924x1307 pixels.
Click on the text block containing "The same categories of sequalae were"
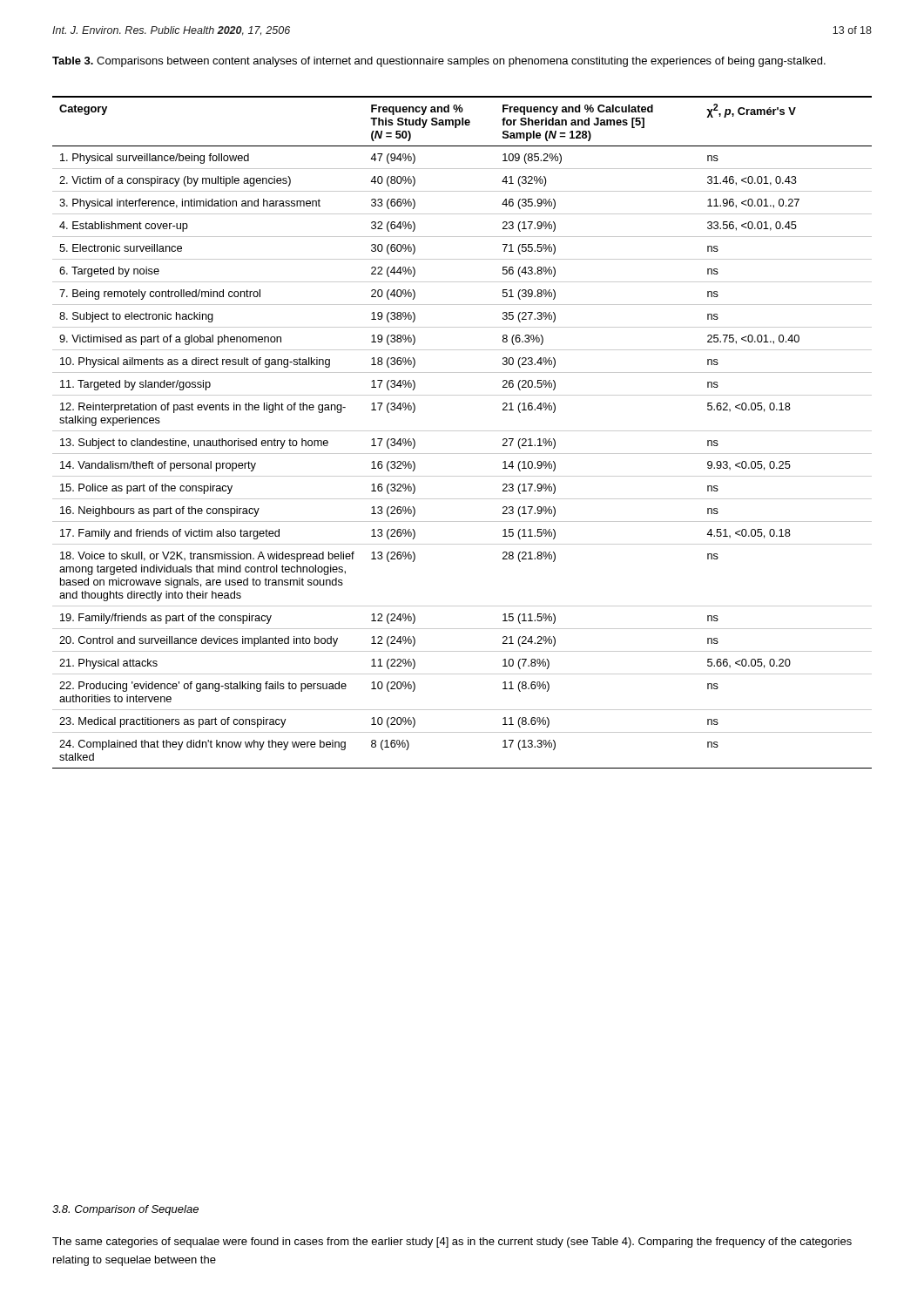pos(452,1250)
